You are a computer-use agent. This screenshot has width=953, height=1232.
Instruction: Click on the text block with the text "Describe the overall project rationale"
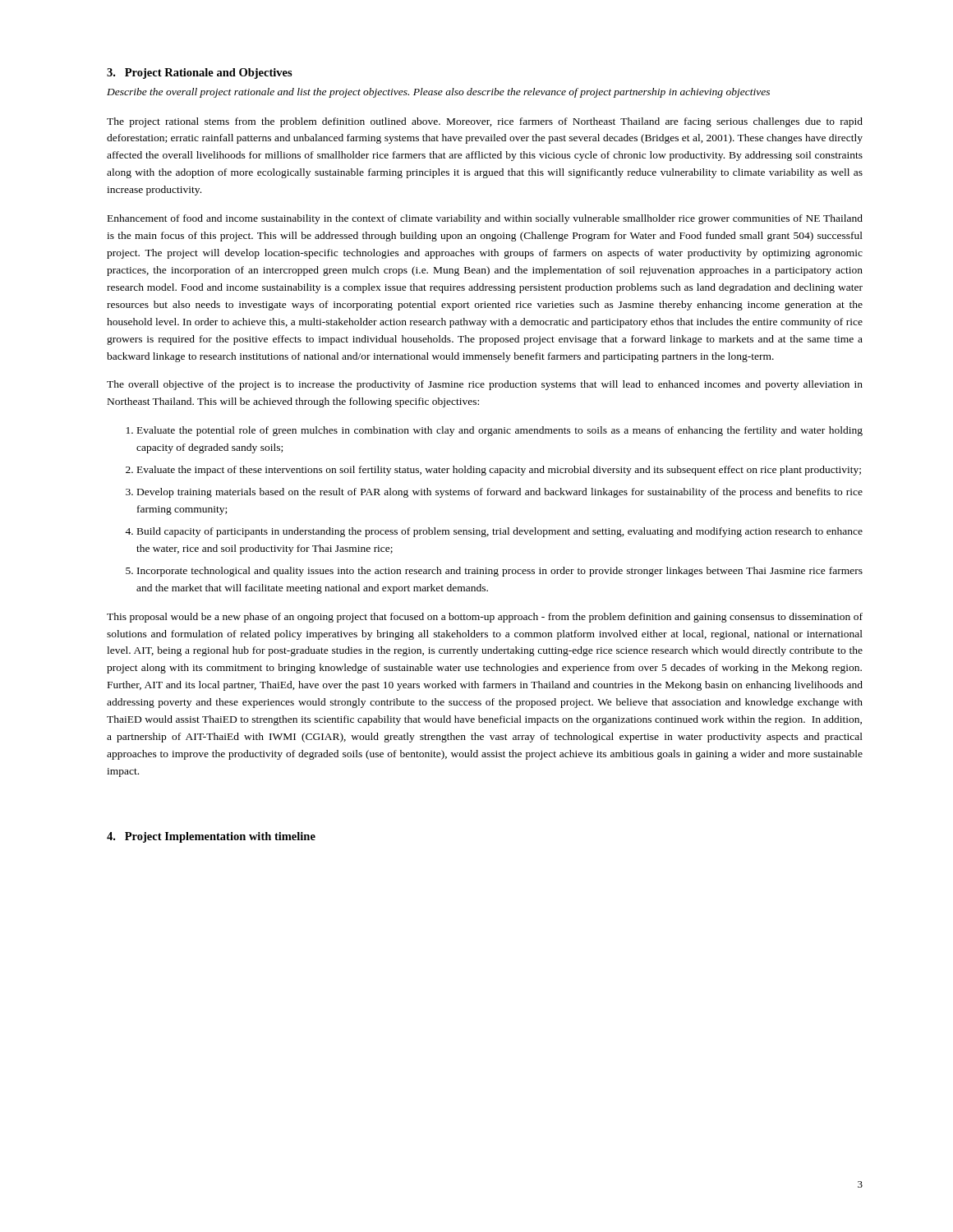[x=438, y=92]
